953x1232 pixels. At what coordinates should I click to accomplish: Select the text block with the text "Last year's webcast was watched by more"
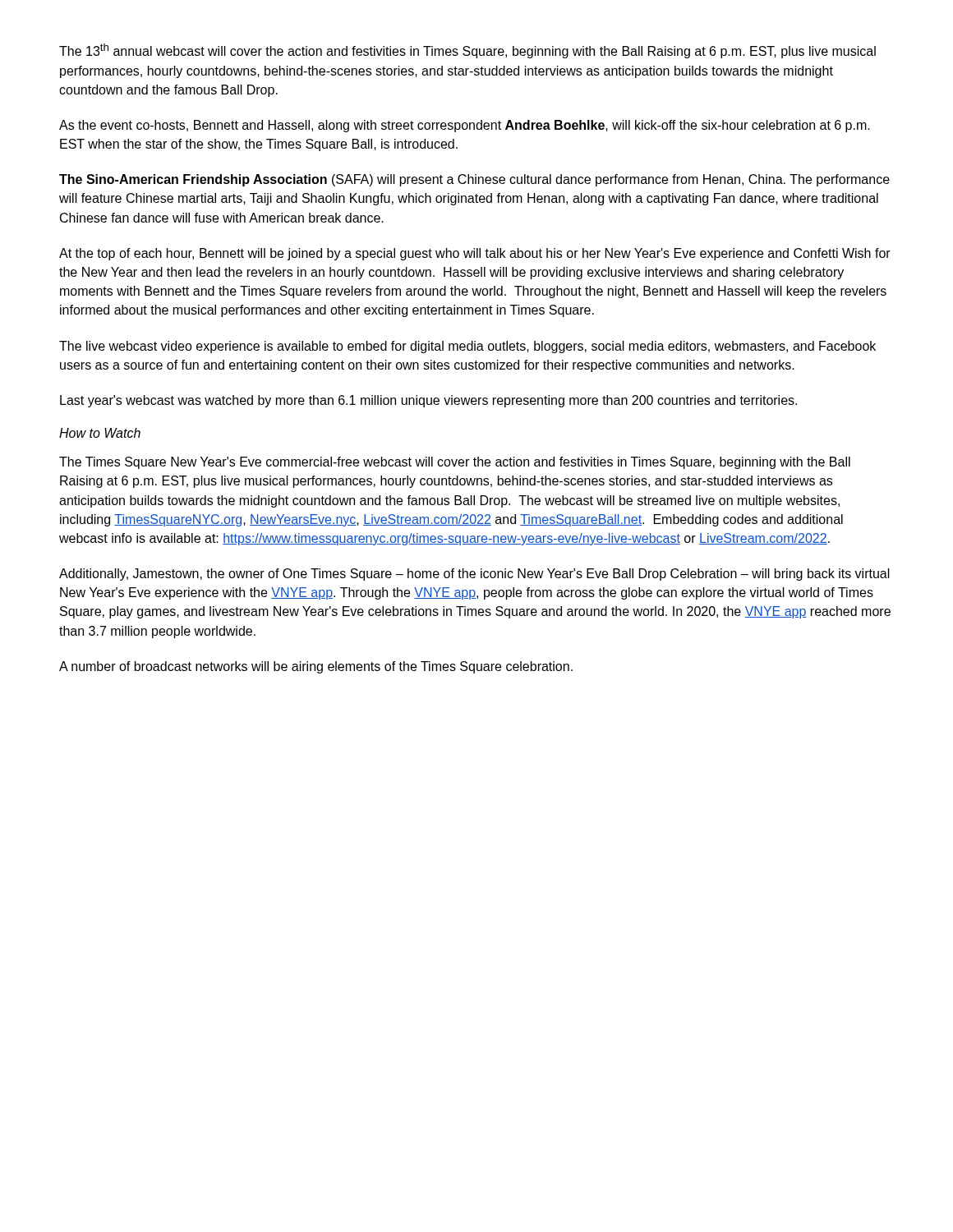point(429,400)
